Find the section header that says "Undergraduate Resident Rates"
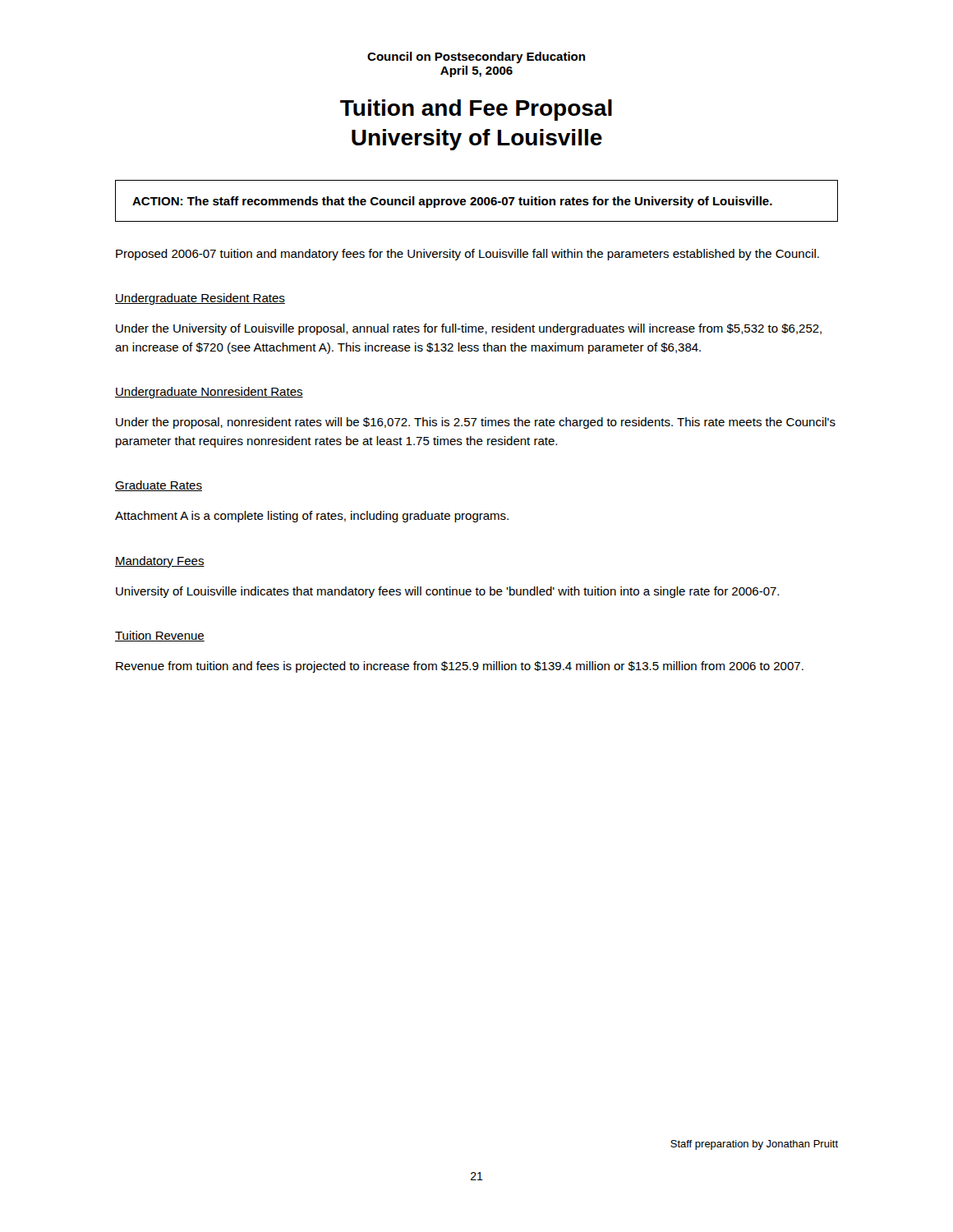953x1232 pixels. click(200, 298)
